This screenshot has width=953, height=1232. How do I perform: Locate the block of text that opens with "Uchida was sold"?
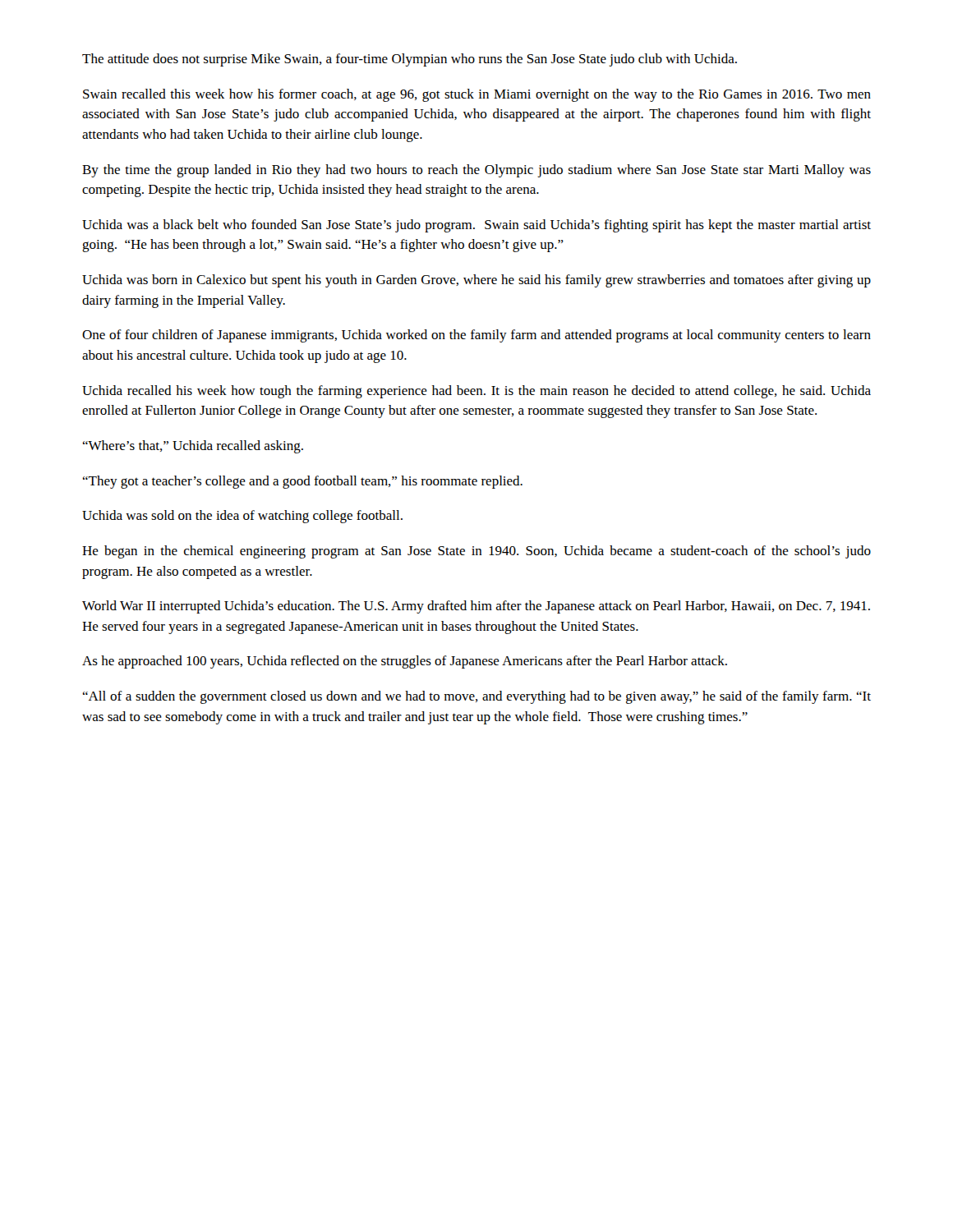click(x=243, y=516)
